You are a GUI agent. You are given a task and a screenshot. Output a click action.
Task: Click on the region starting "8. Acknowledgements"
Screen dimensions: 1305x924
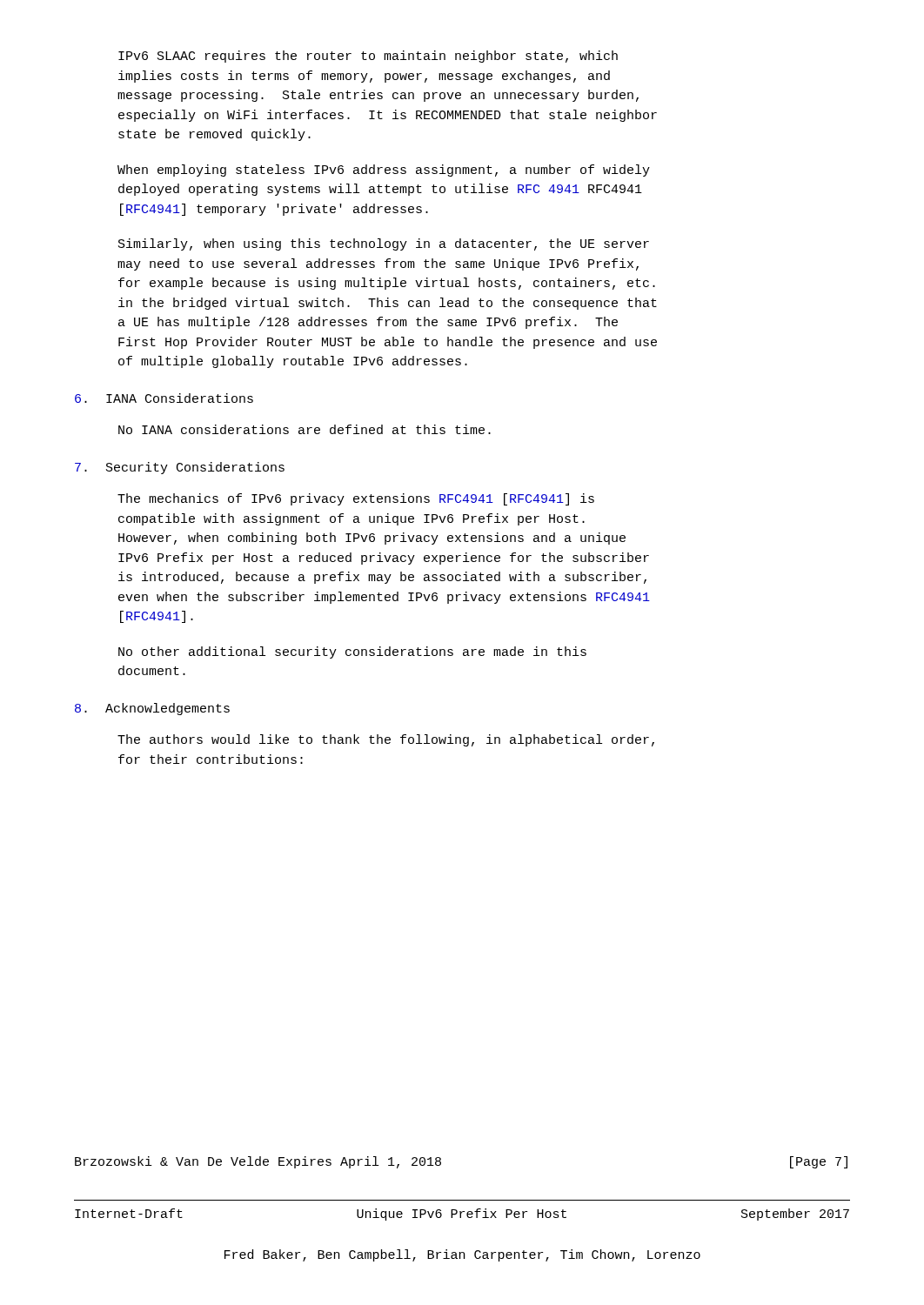click(x=152, y=709)
